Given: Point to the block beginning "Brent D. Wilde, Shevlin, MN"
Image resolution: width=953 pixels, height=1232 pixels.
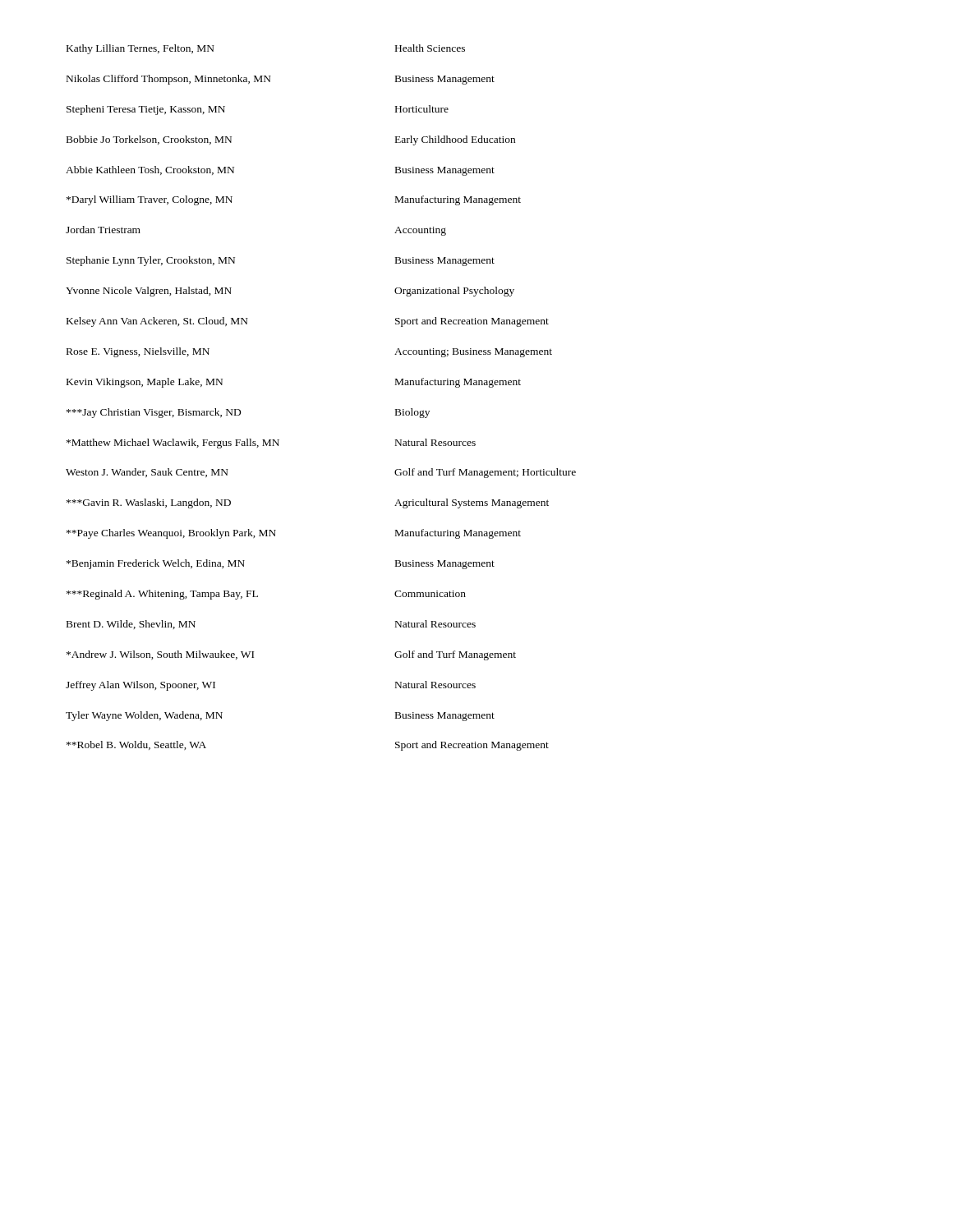Looking at the screenshot, I should click(476, 625).
